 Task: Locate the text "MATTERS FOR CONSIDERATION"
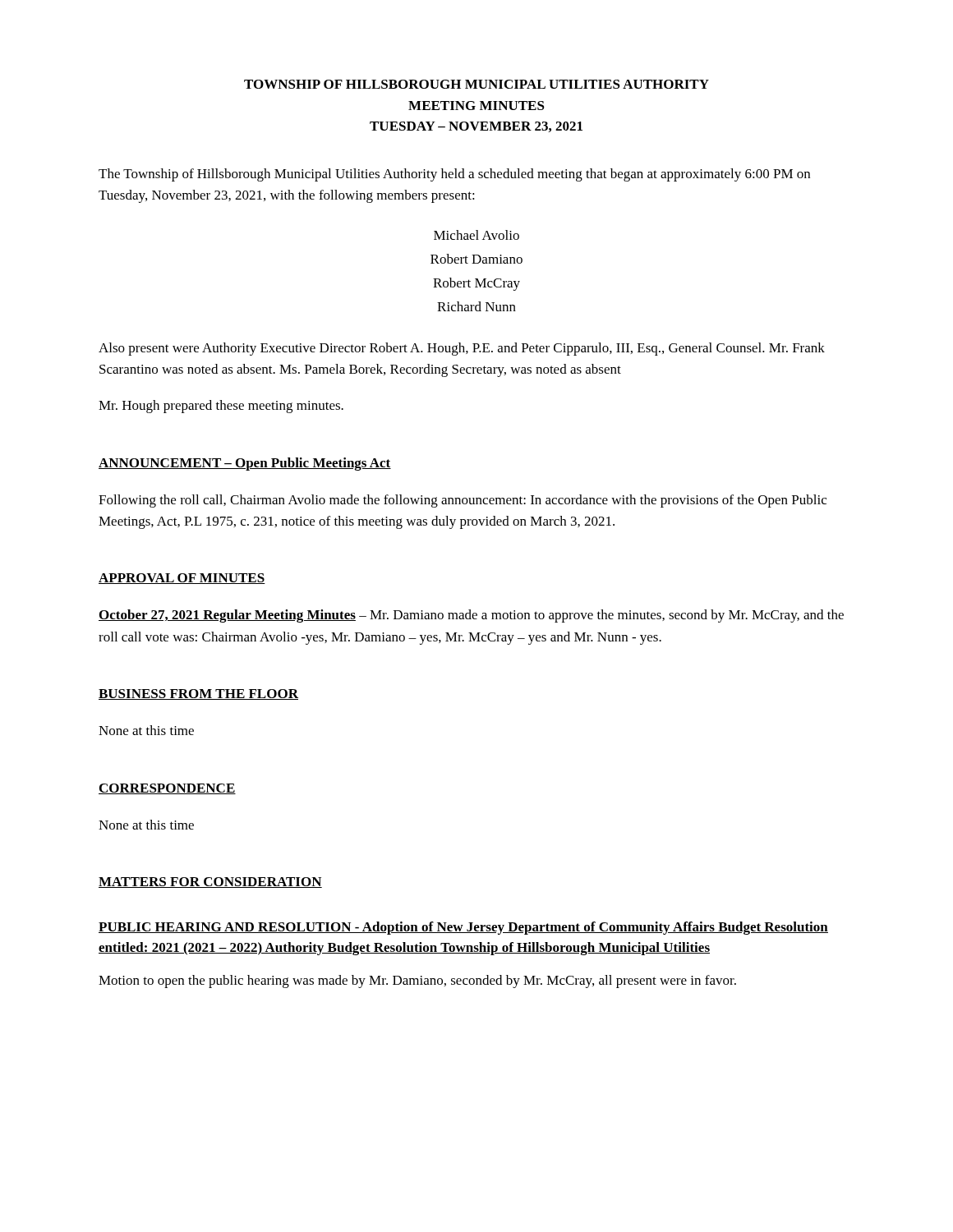point(210,882)
